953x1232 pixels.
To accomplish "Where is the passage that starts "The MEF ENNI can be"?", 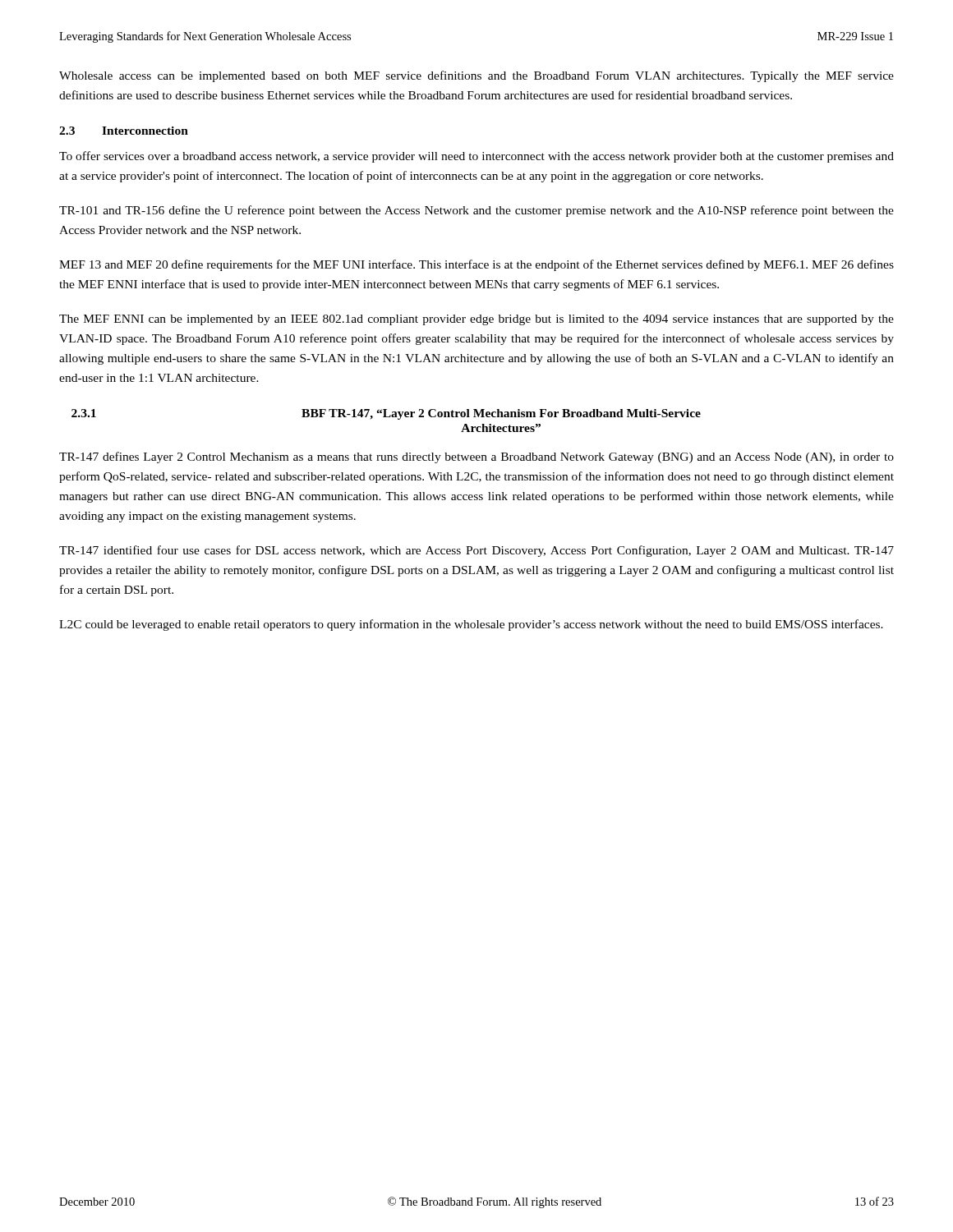I will (x=476, y=348).
